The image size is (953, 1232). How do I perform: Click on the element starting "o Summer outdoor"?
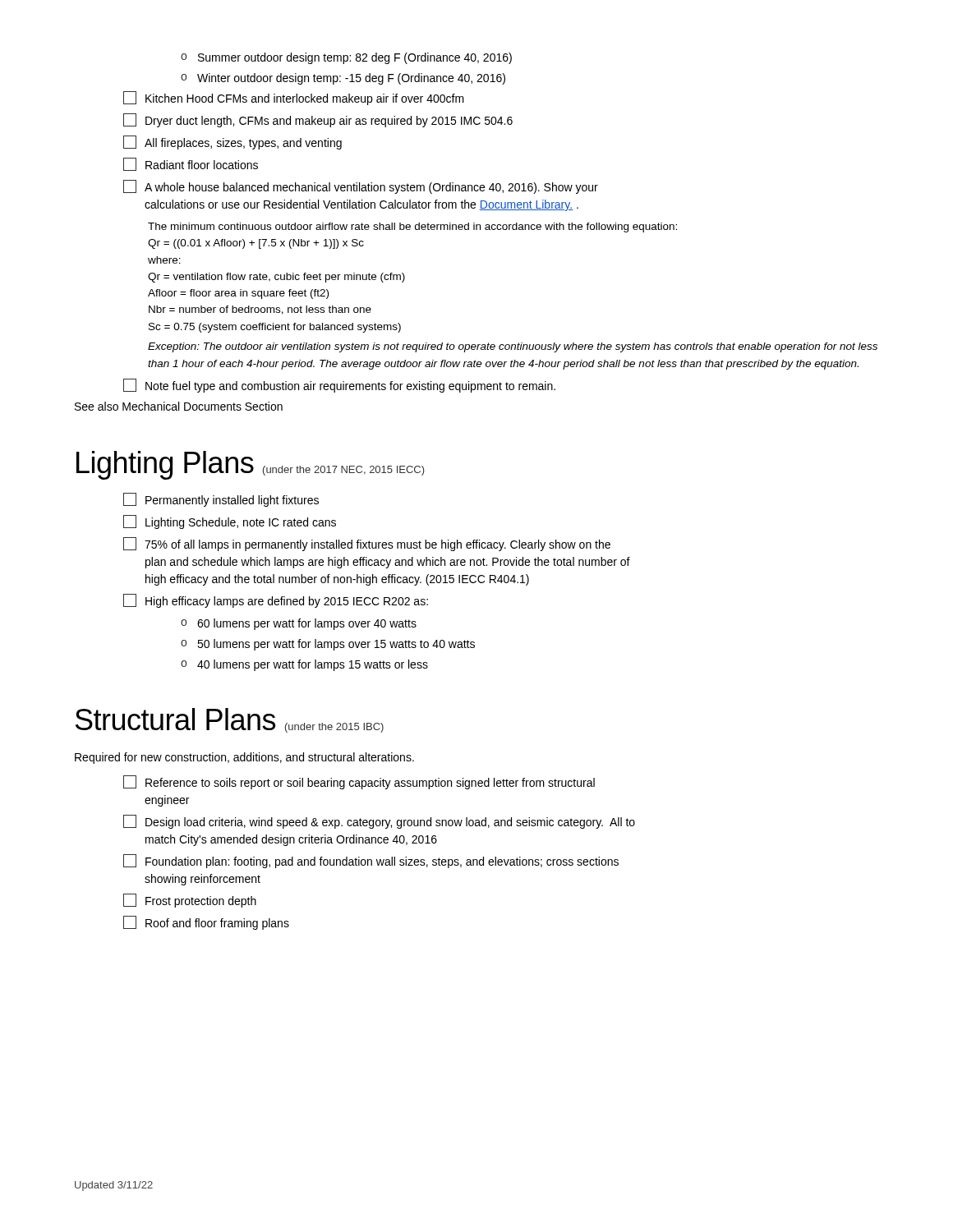[x=347, y=58]
